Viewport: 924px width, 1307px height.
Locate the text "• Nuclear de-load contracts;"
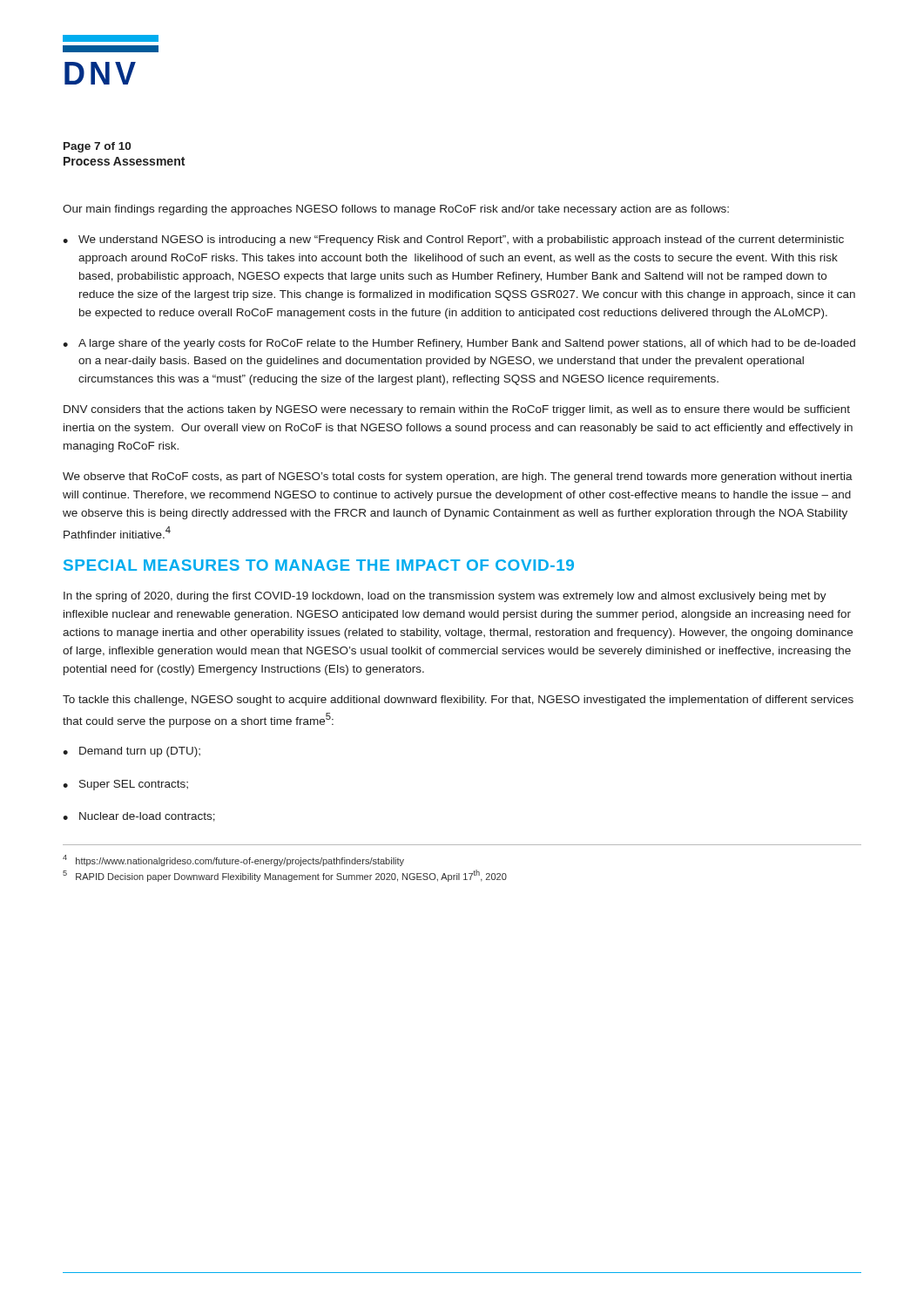(x=139, y=817)
